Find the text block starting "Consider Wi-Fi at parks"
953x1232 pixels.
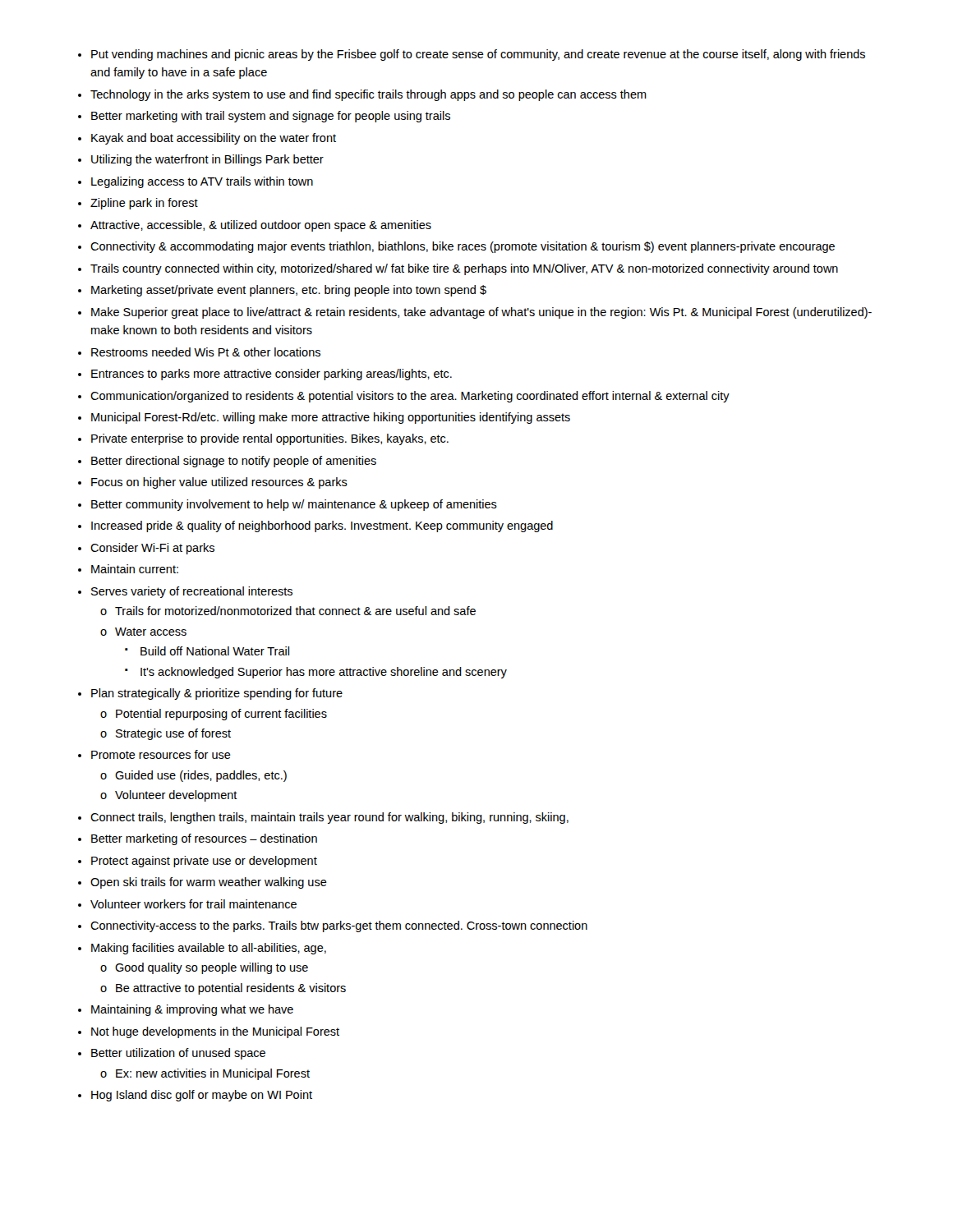pos(153,548)
